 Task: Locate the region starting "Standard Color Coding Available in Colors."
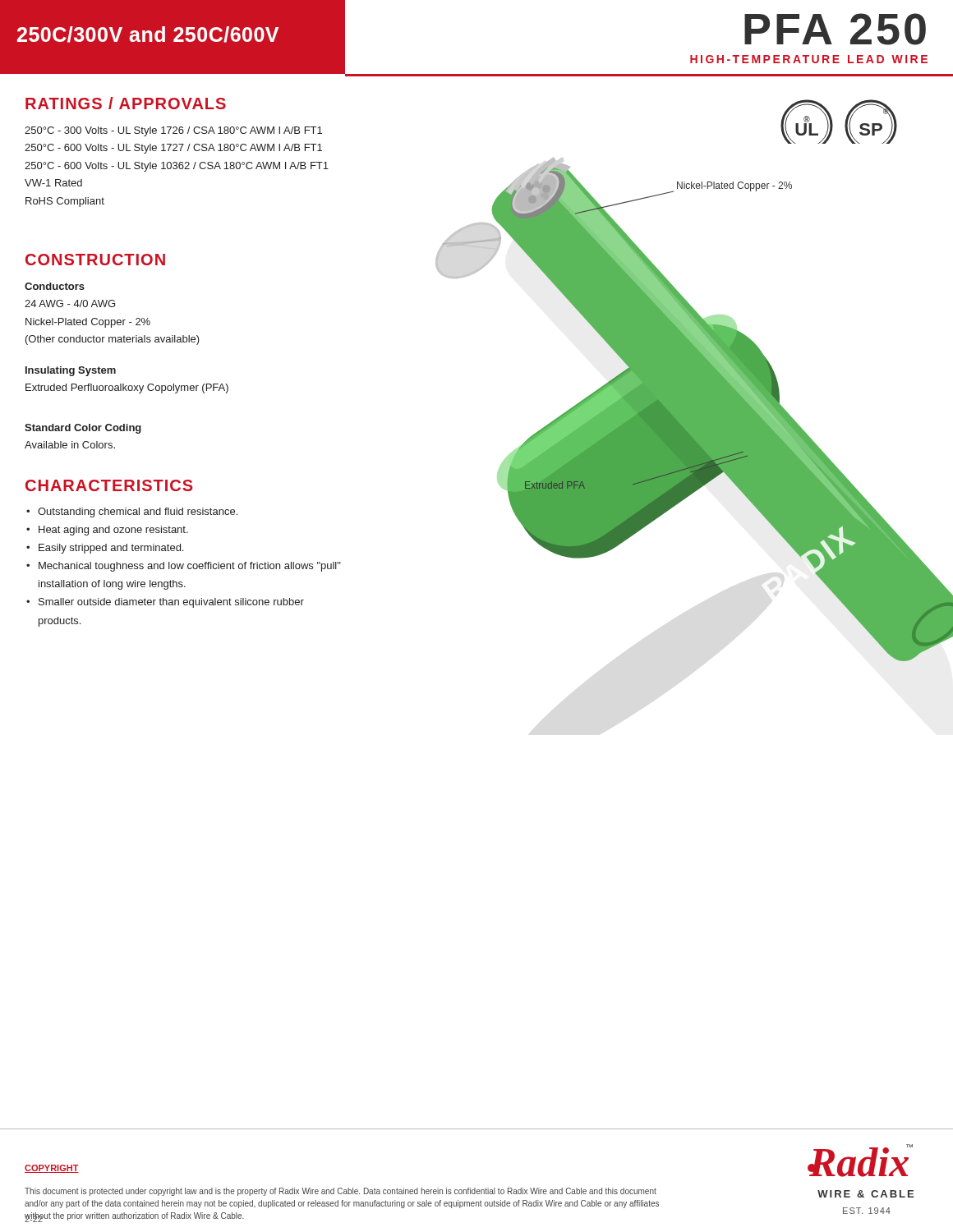click(83, 436)
